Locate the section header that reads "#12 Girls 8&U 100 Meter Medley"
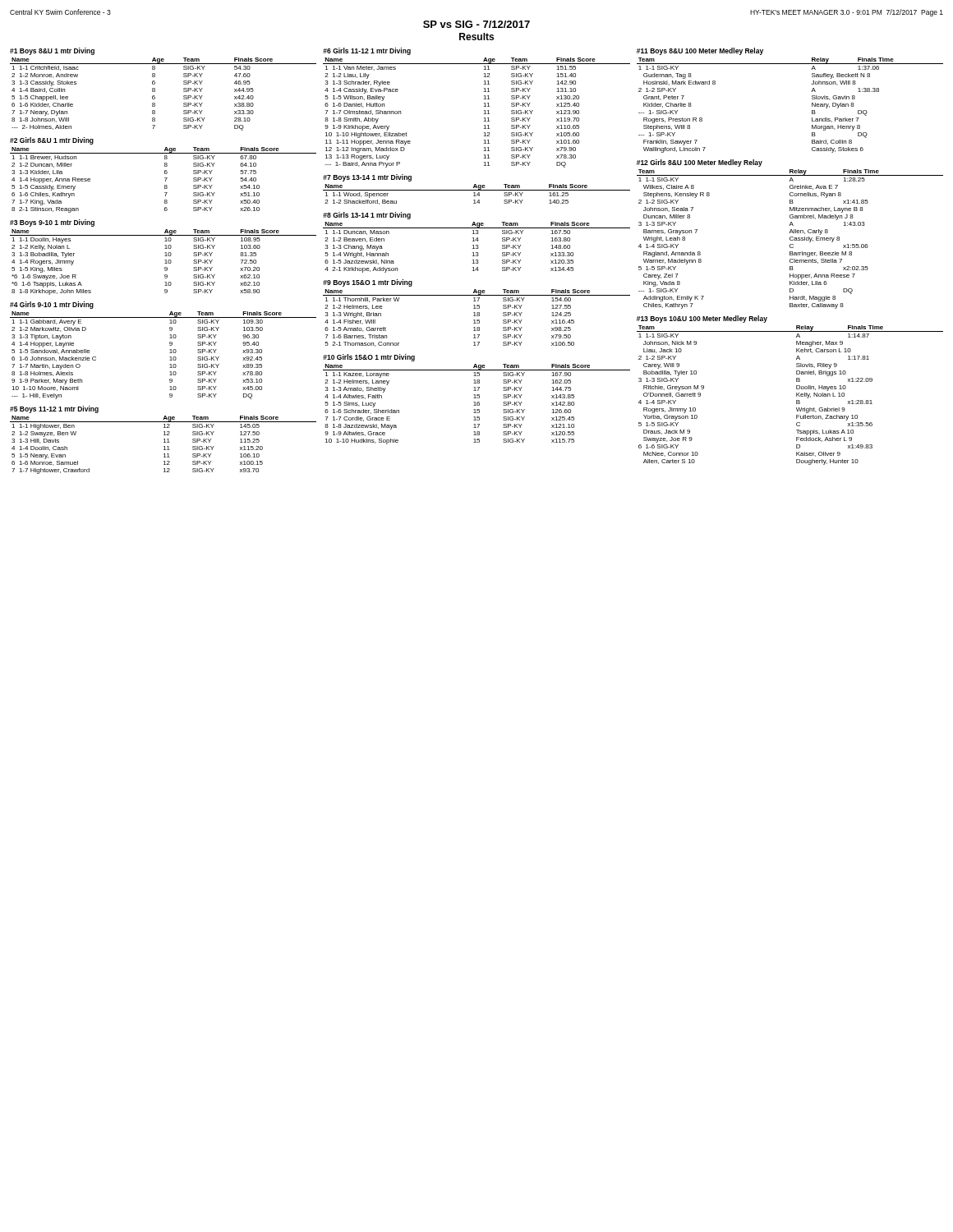 (x=699, y=163)
